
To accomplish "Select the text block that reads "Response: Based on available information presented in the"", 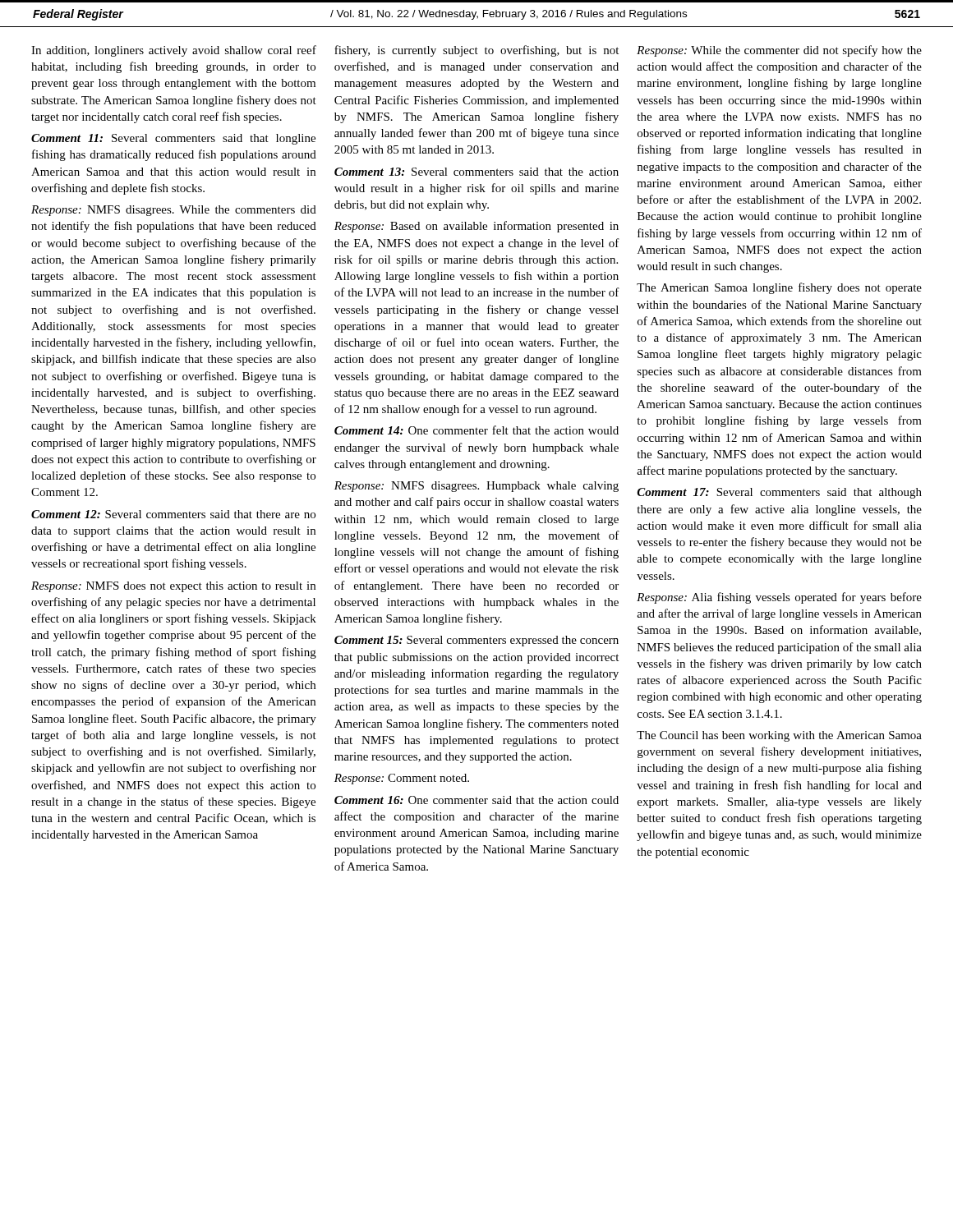I will pyautogui.click(x=476, y=318).
